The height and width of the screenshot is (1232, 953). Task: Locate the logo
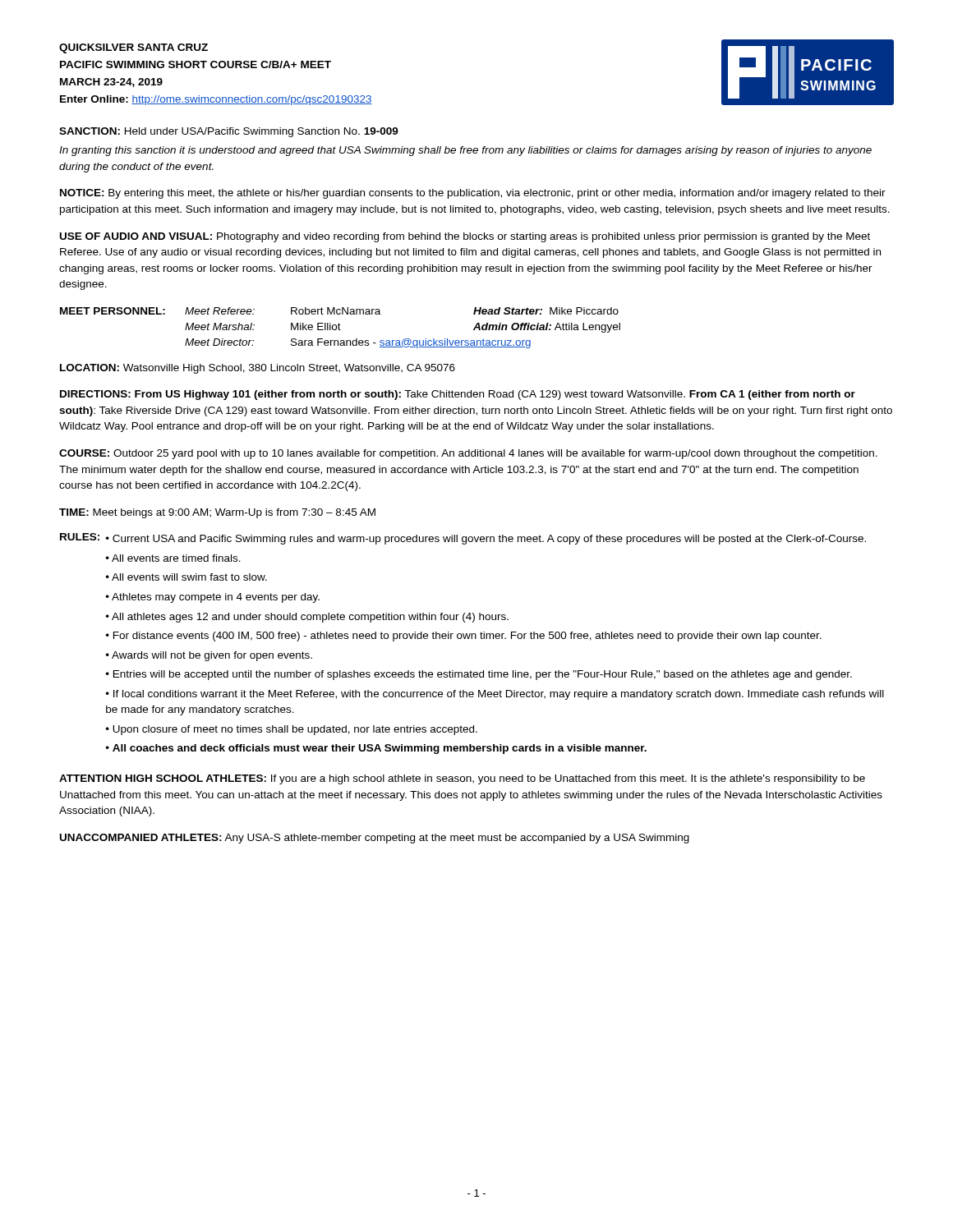pyautogui.click(x=808, y=73)
